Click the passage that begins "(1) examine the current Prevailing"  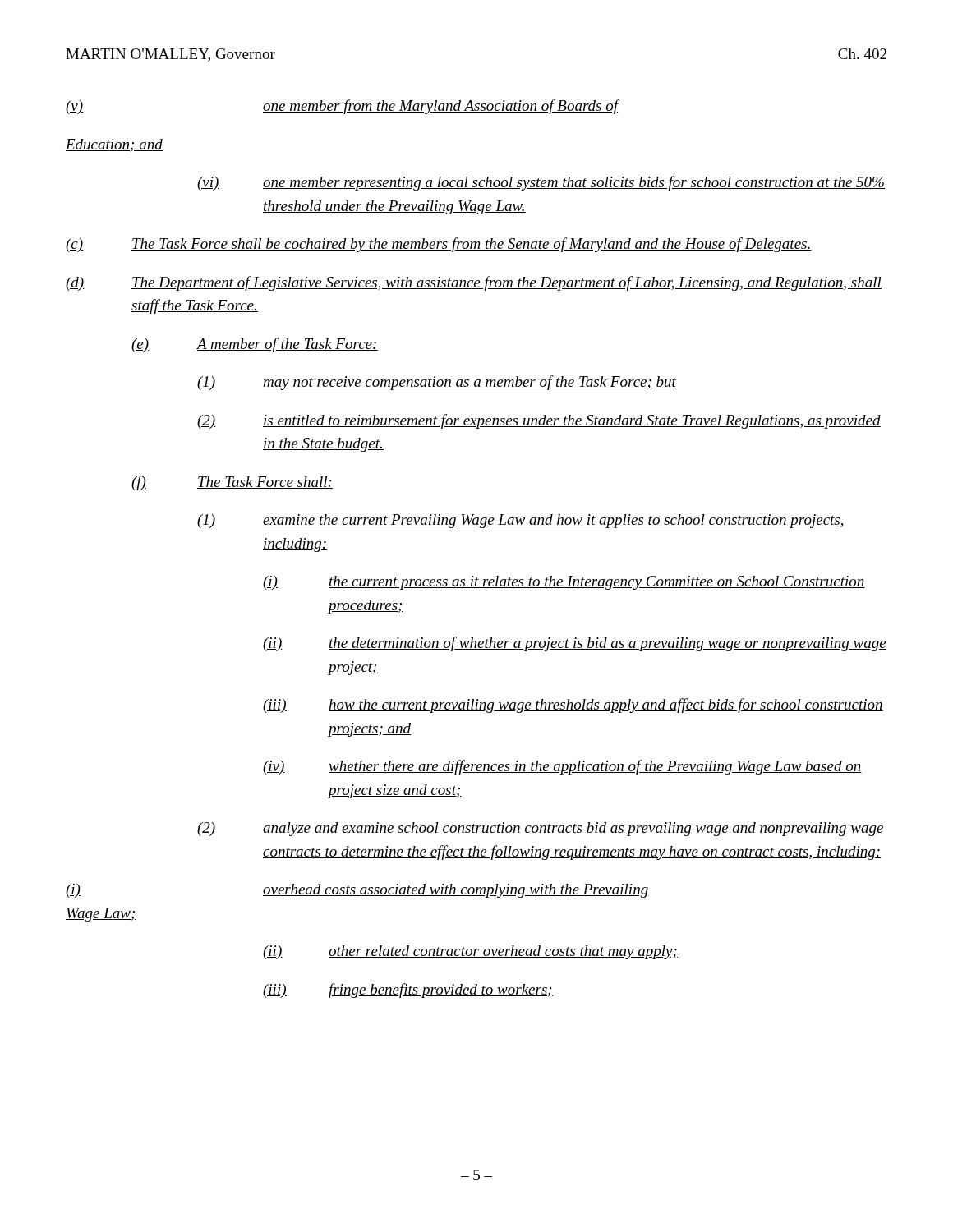542,532
